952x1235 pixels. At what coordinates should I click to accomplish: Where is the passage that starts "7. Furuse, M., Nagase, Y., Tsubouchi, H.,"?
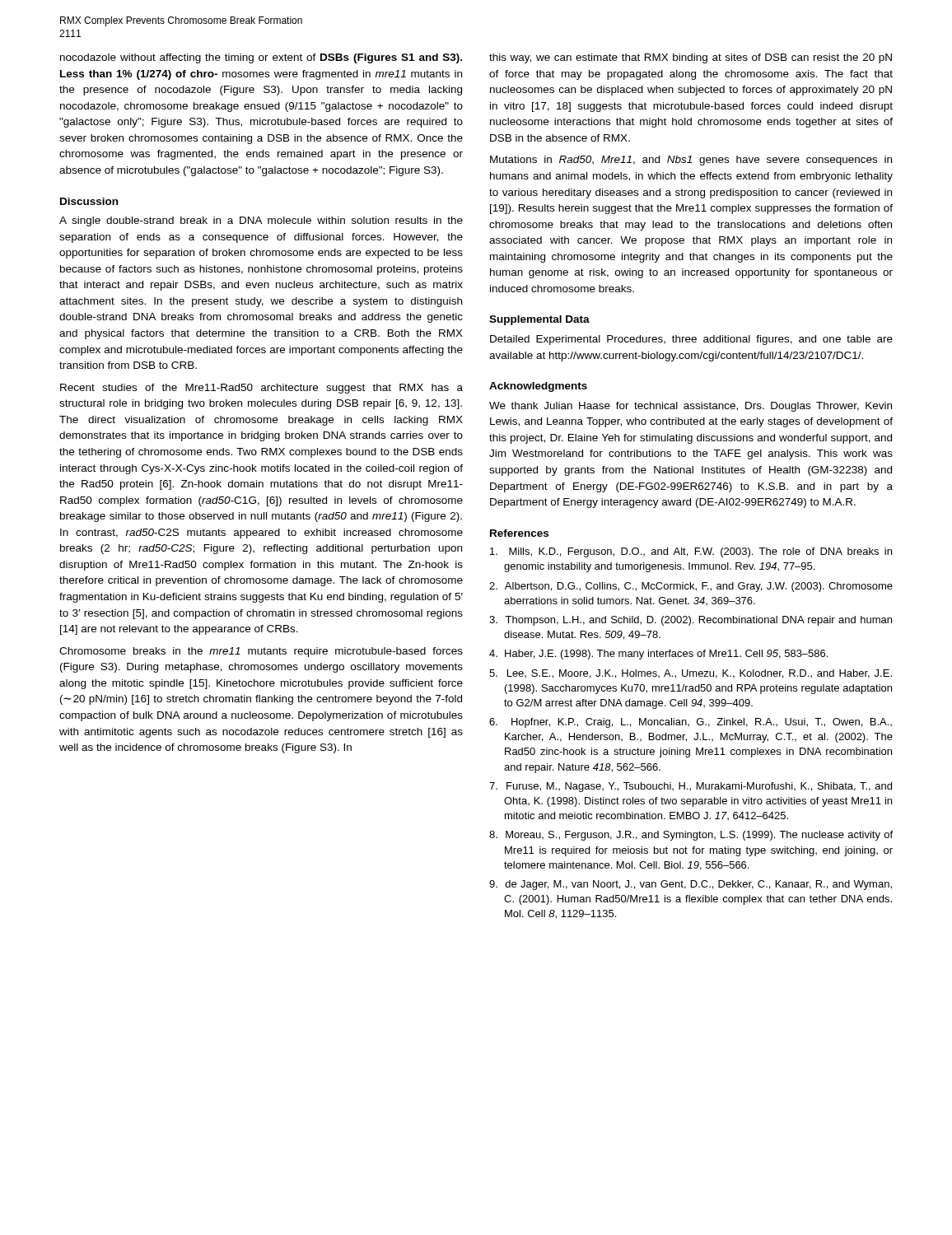tap(691, 801)
